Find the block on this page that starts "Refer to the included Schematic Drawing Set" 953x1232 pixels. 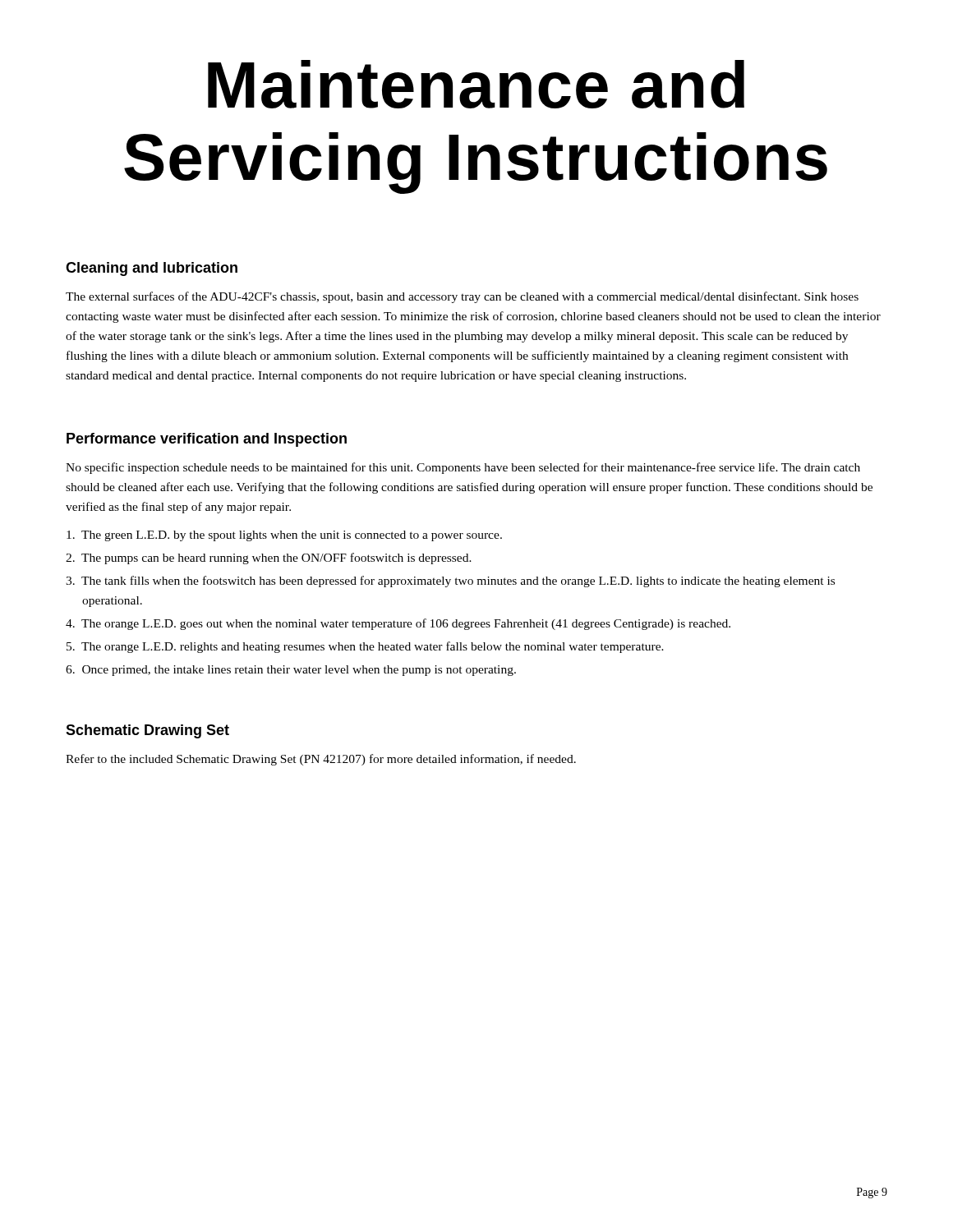pyautogui.click(x=321, y=759)
